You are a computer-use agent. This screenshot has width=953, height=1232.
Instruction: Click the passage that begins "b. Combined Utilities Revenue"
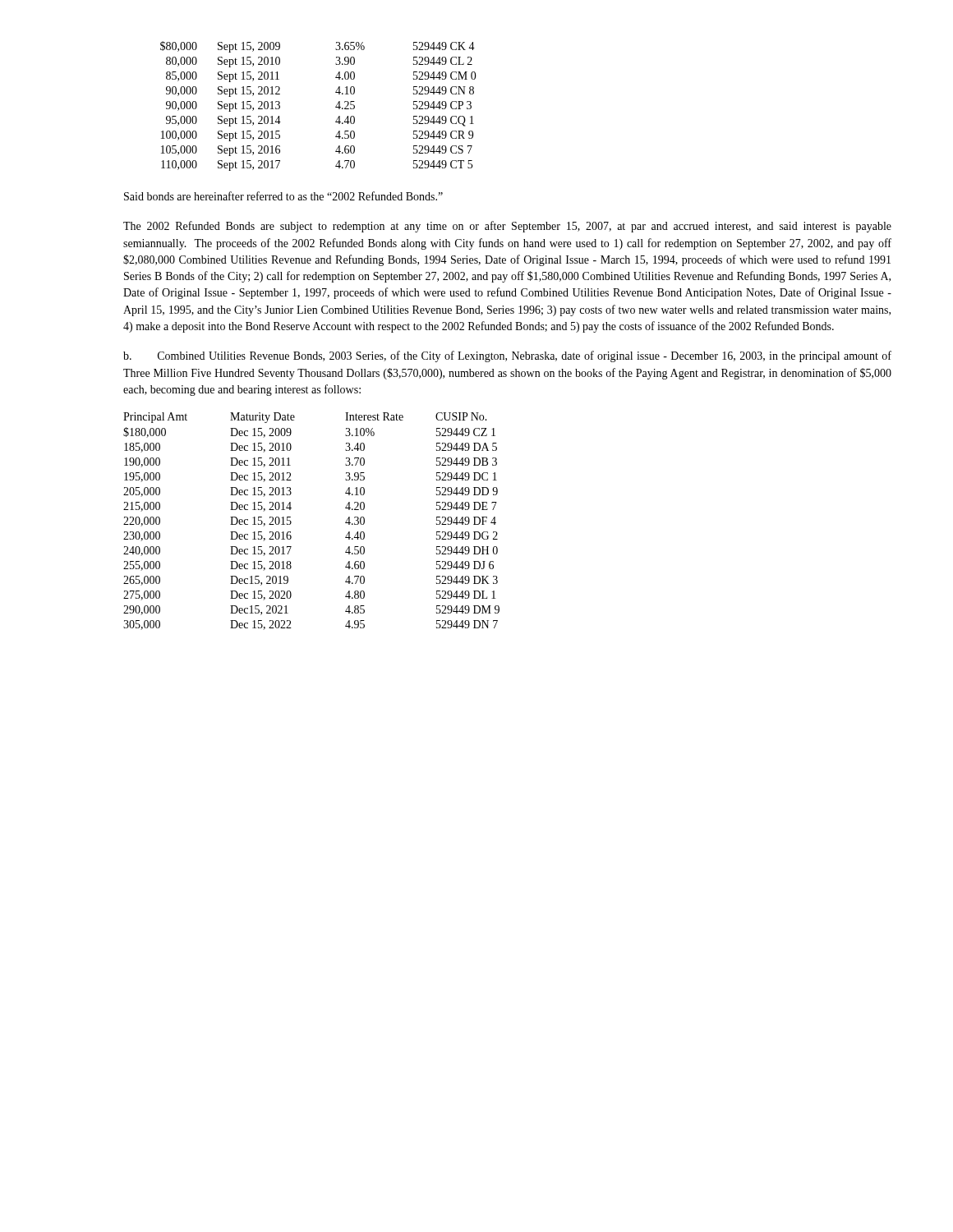(507, 373)
